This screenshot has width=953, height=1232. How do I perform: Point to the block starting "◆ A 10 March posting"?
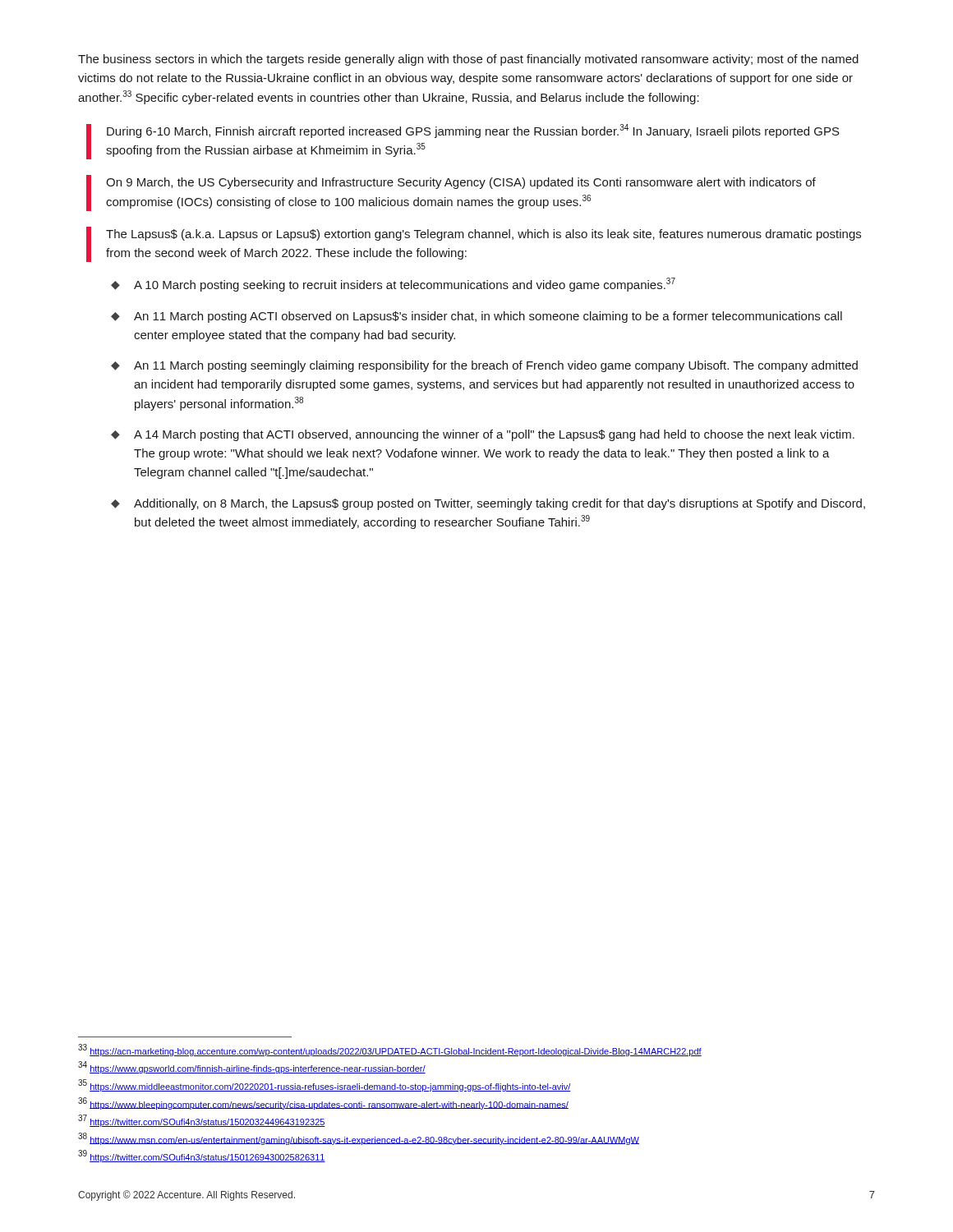click(493, 285)
